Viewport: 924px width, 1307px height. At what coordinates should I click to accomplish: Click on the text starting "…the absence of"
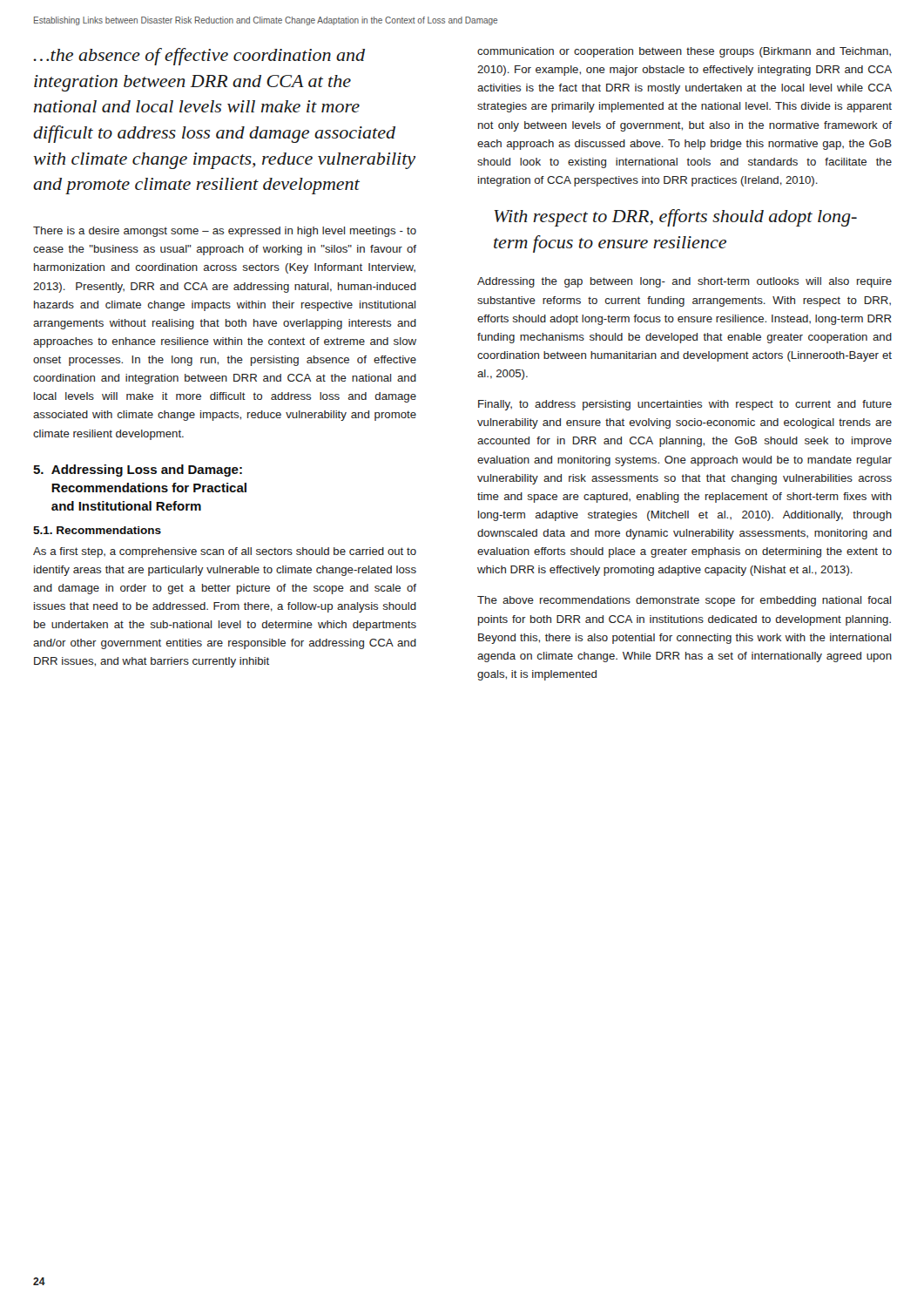coord(224,119)
